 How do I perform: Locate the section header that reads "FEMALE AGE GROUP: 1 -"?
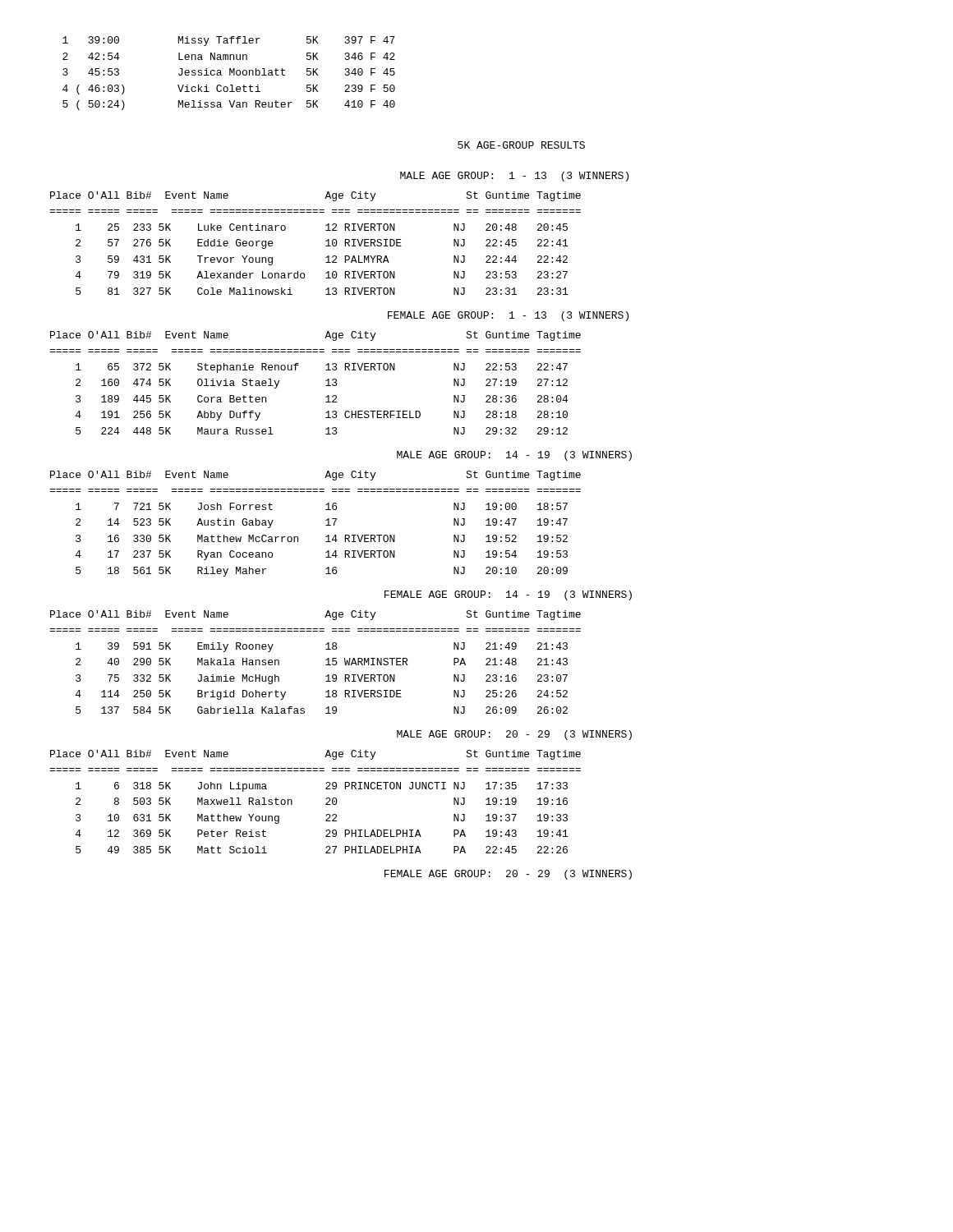(x=476, y=316)
